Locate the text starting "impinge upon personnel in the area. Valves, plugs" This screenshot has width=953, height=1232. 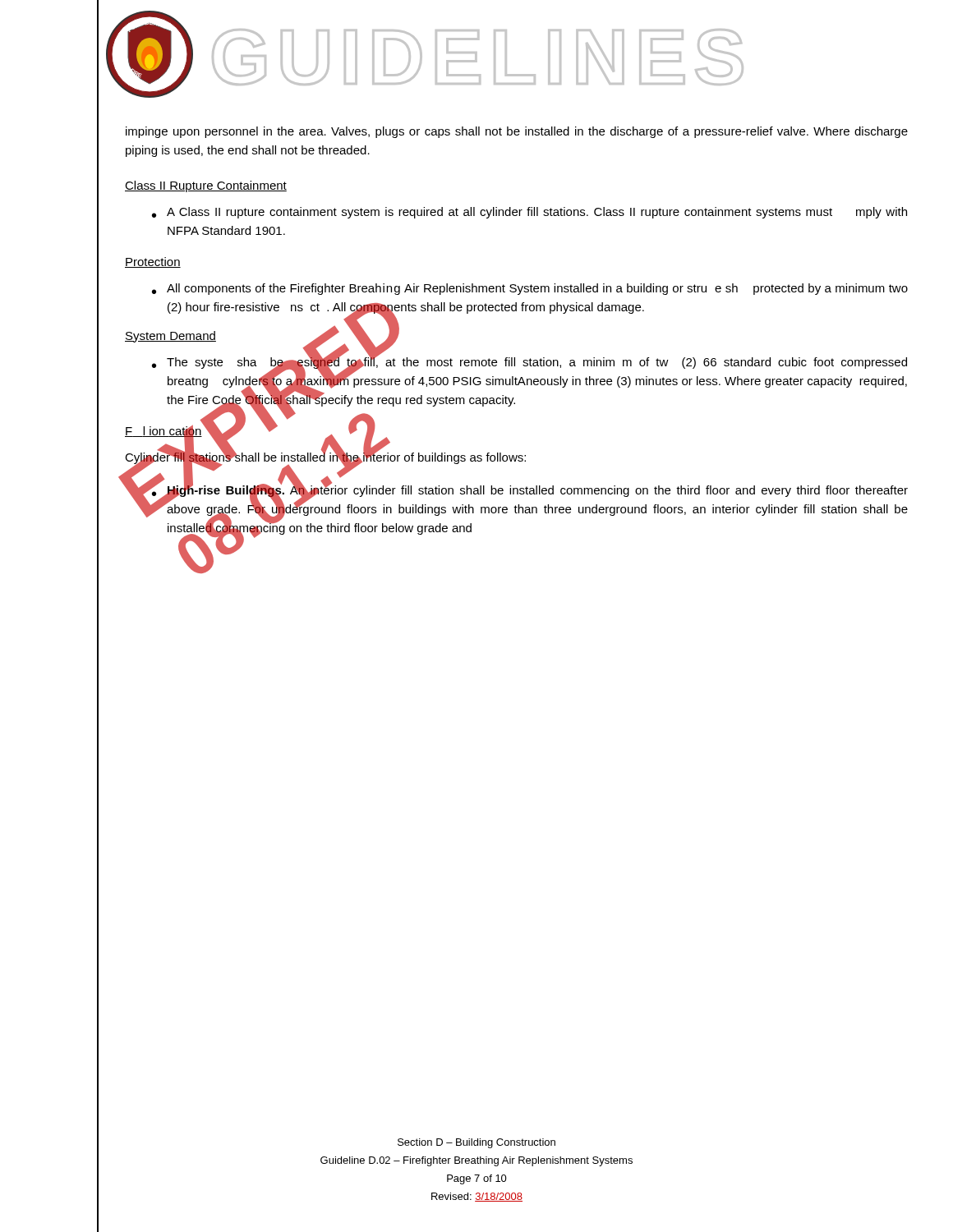click(x=516, y=141)
